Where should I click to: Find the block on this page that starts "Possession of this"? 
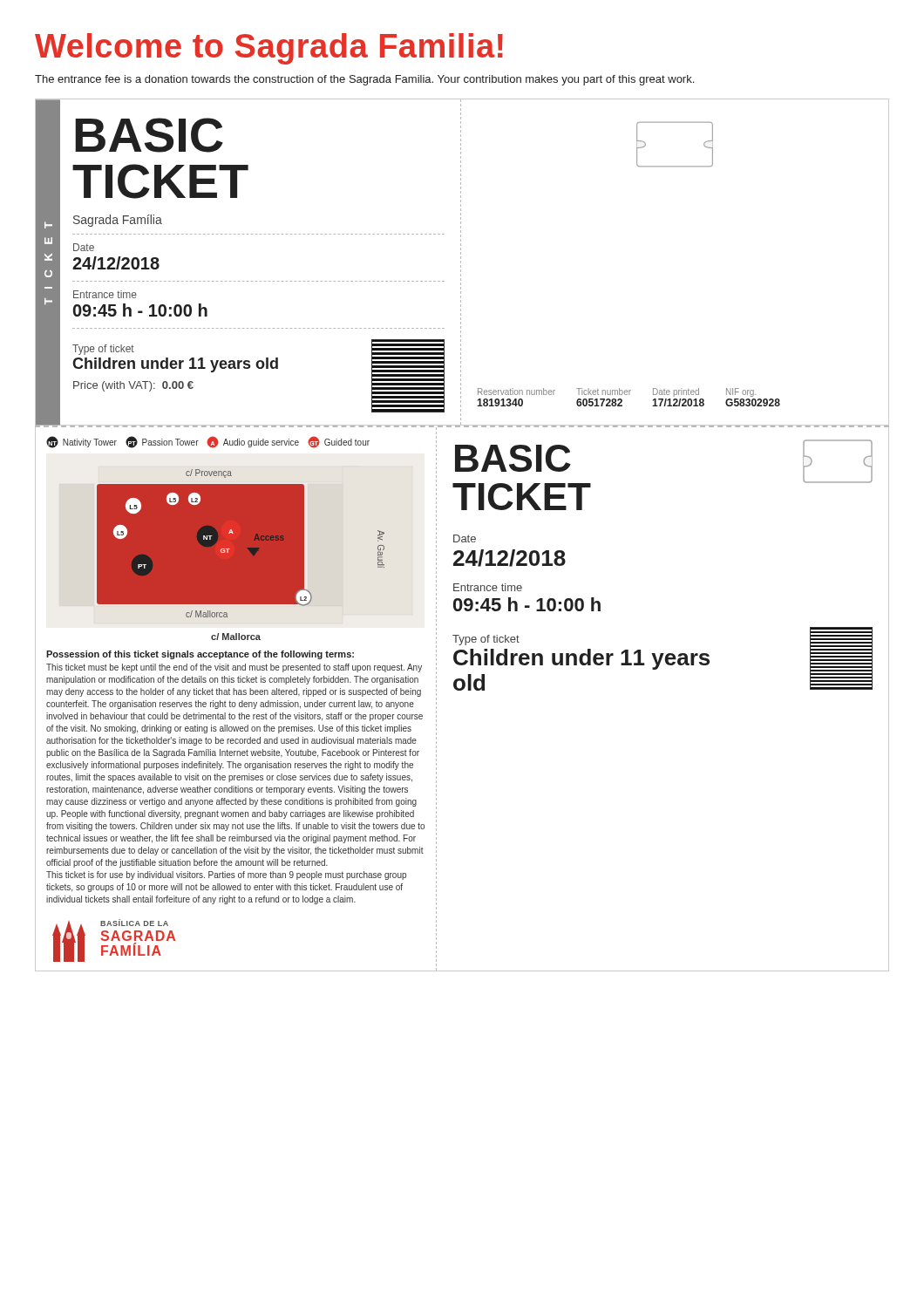[x=236, y=778]
